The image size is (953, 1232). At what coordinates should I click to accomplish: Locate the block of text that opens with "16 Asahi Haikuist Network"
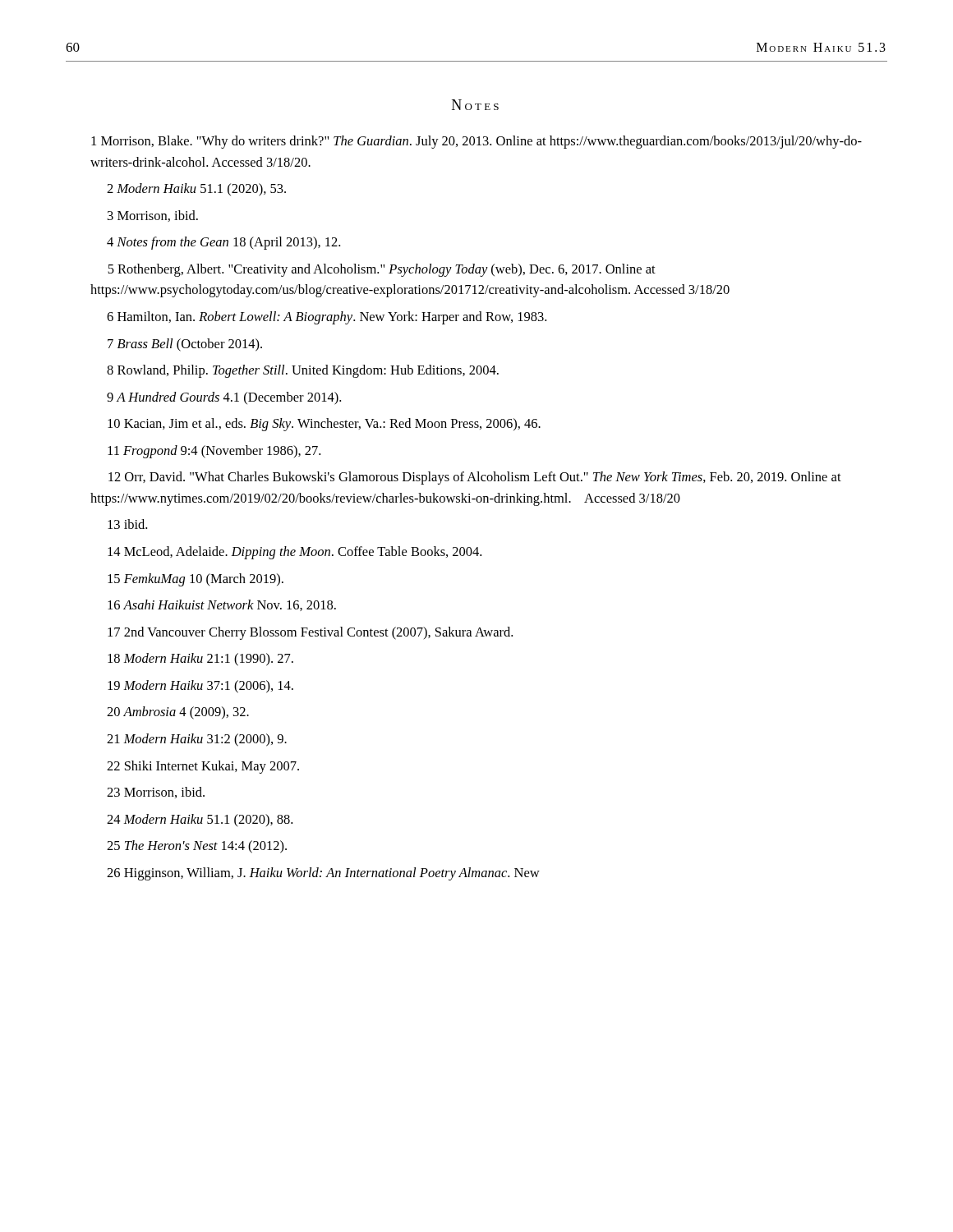tap(222, 605)
